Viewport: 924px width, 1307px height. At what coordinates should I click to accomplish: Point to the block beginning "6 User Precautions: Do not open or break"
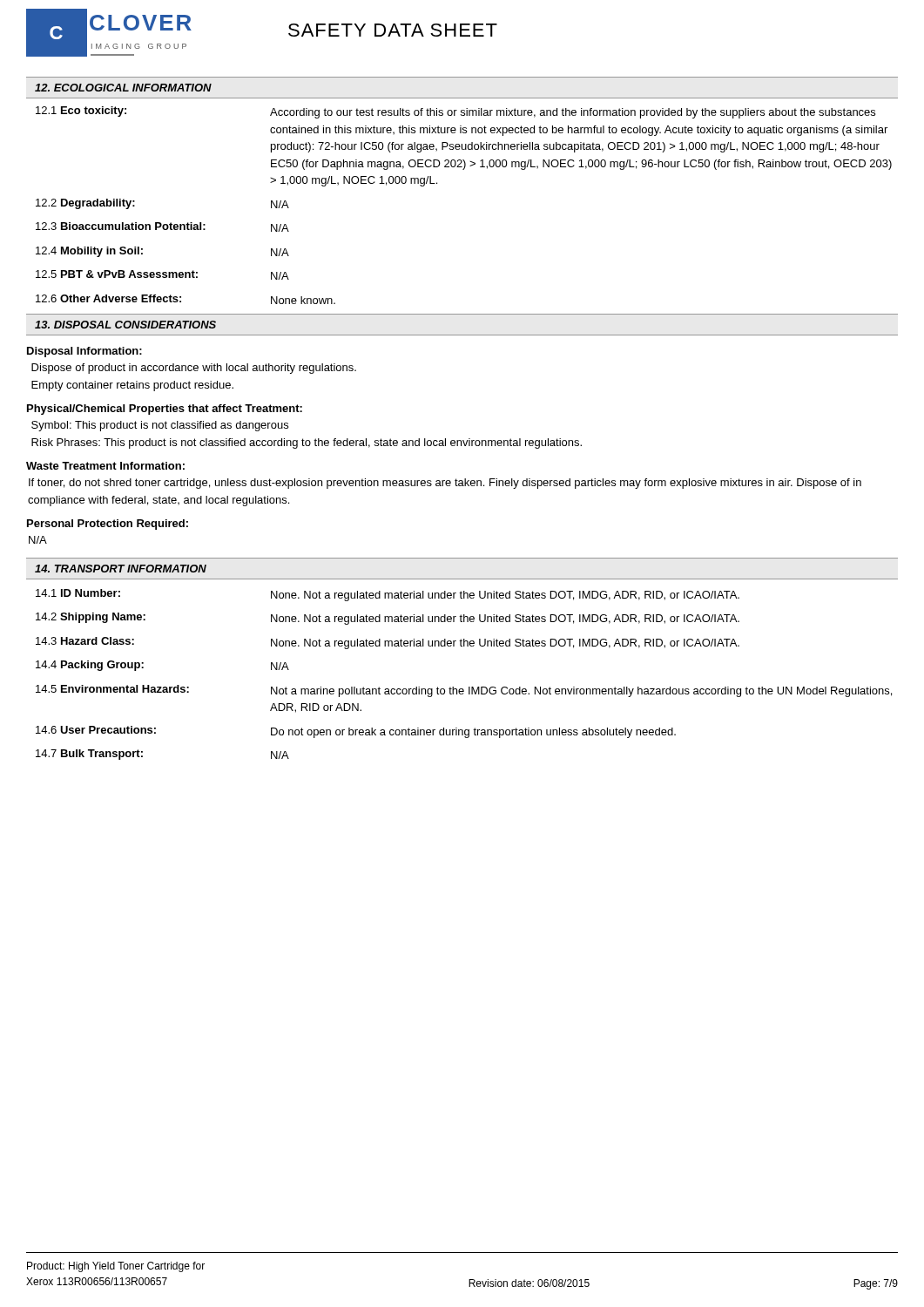(x=462, y=731)
